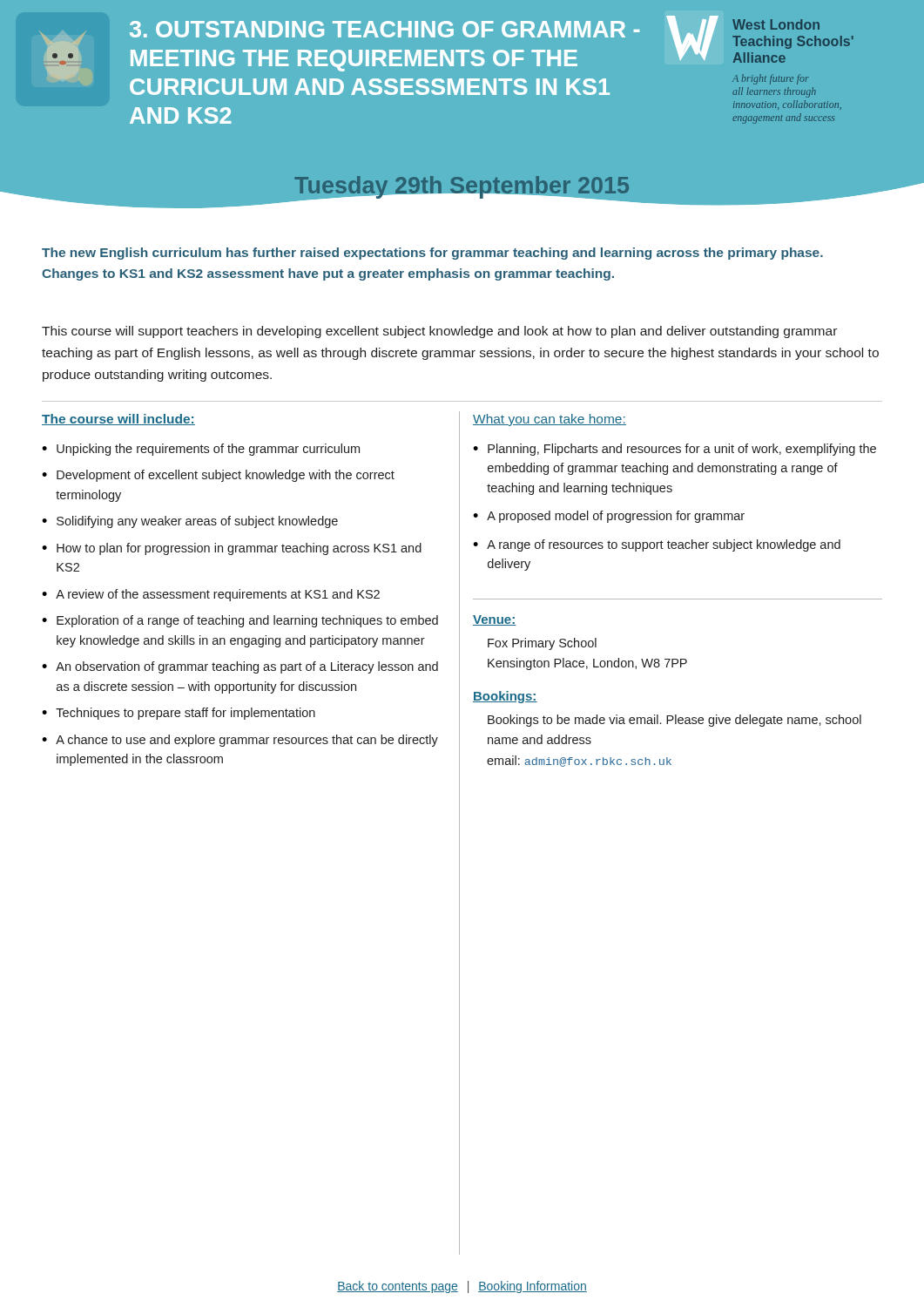Where does it say "• Unpicking the requirements of the grammar curriculum"?

click(x=201, y=449)
